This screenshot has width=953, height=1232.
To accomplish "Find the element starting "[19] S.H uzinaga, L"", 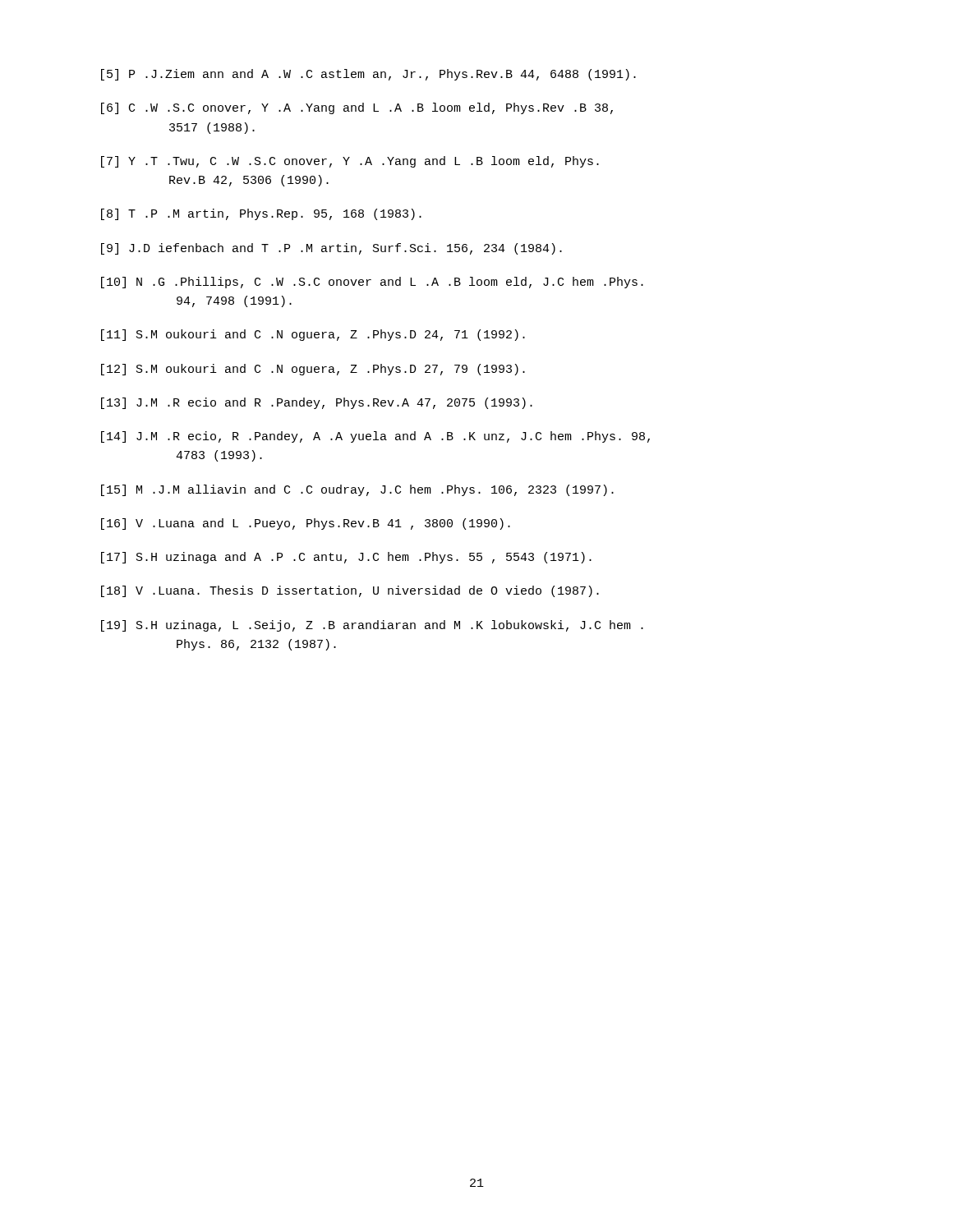I will tap(372, 635).
